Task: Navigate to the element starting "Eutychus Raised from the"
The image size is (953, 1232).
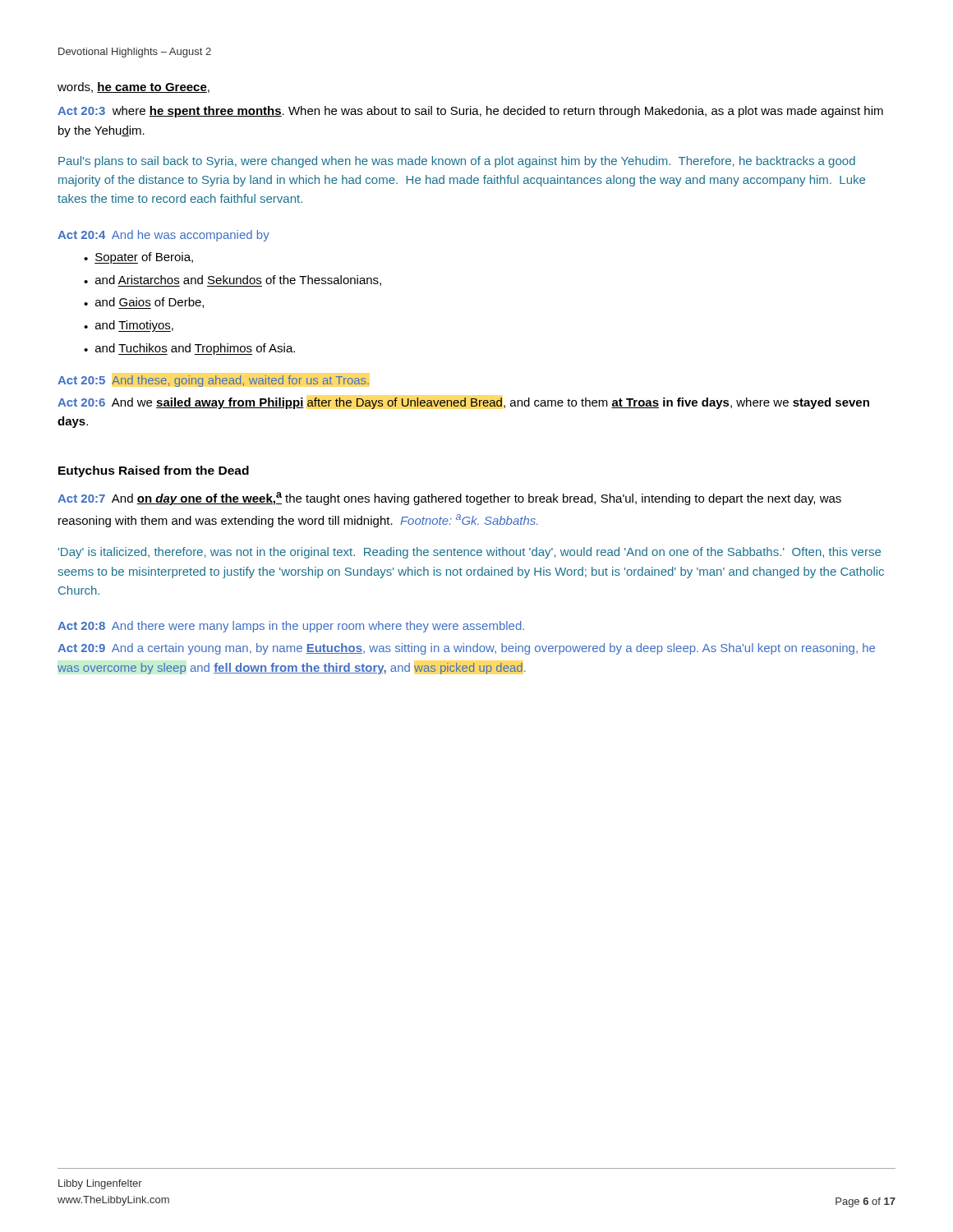Action: point(153,470)
